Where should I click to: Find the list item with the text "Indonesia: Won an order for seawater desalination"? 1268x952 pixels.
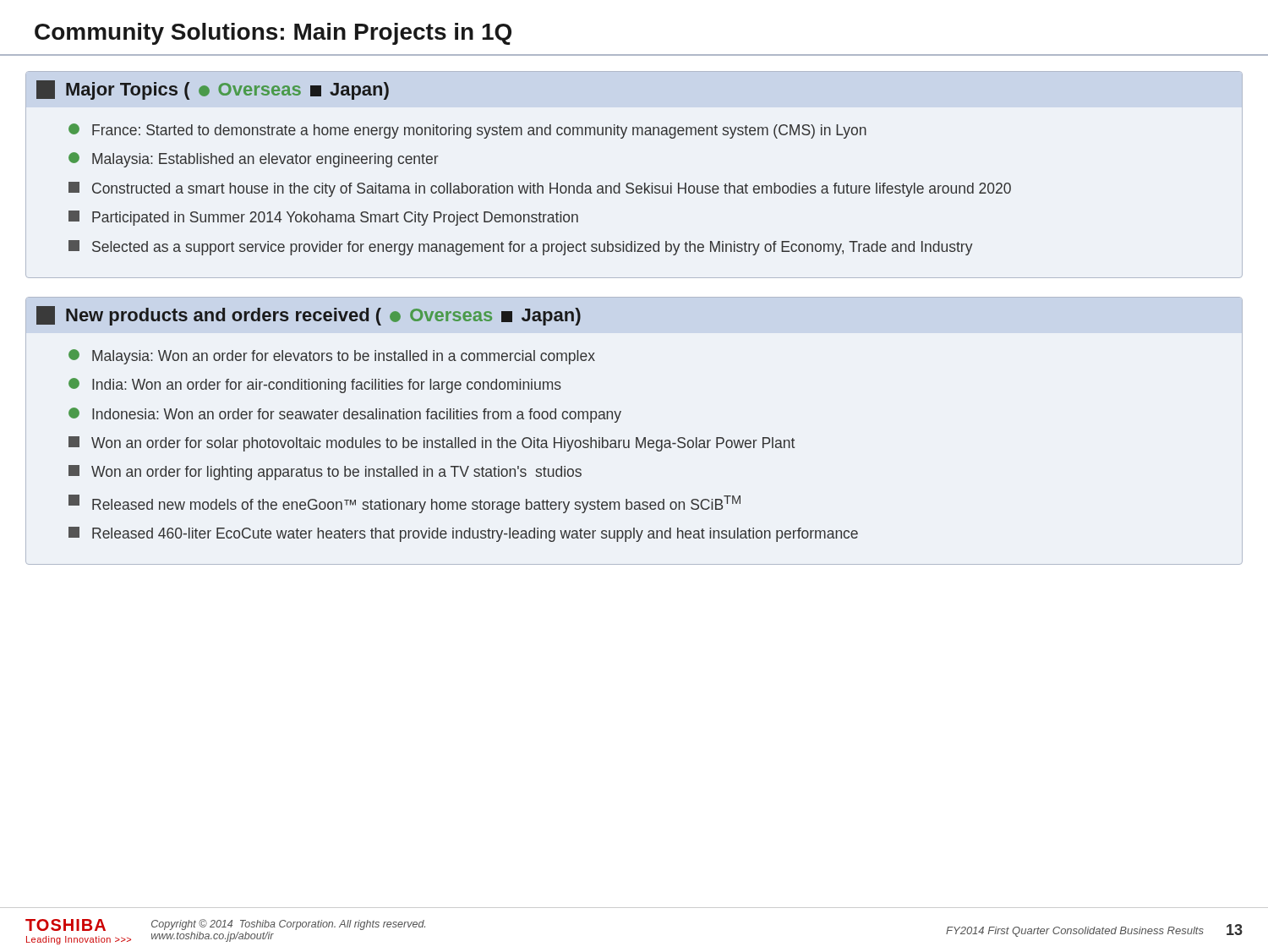345,415
